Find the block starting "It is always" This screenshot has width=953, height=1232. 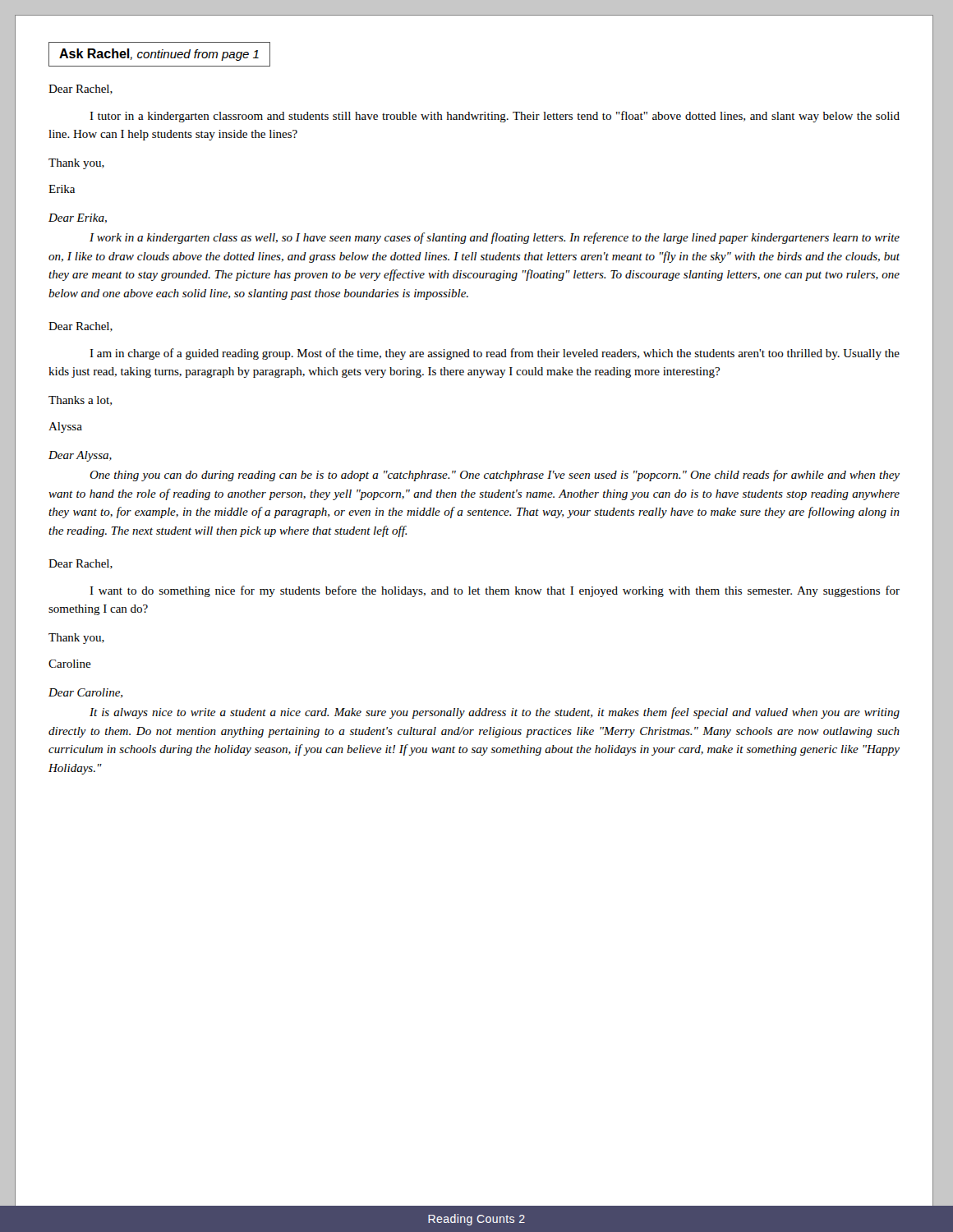coord(474,740)
